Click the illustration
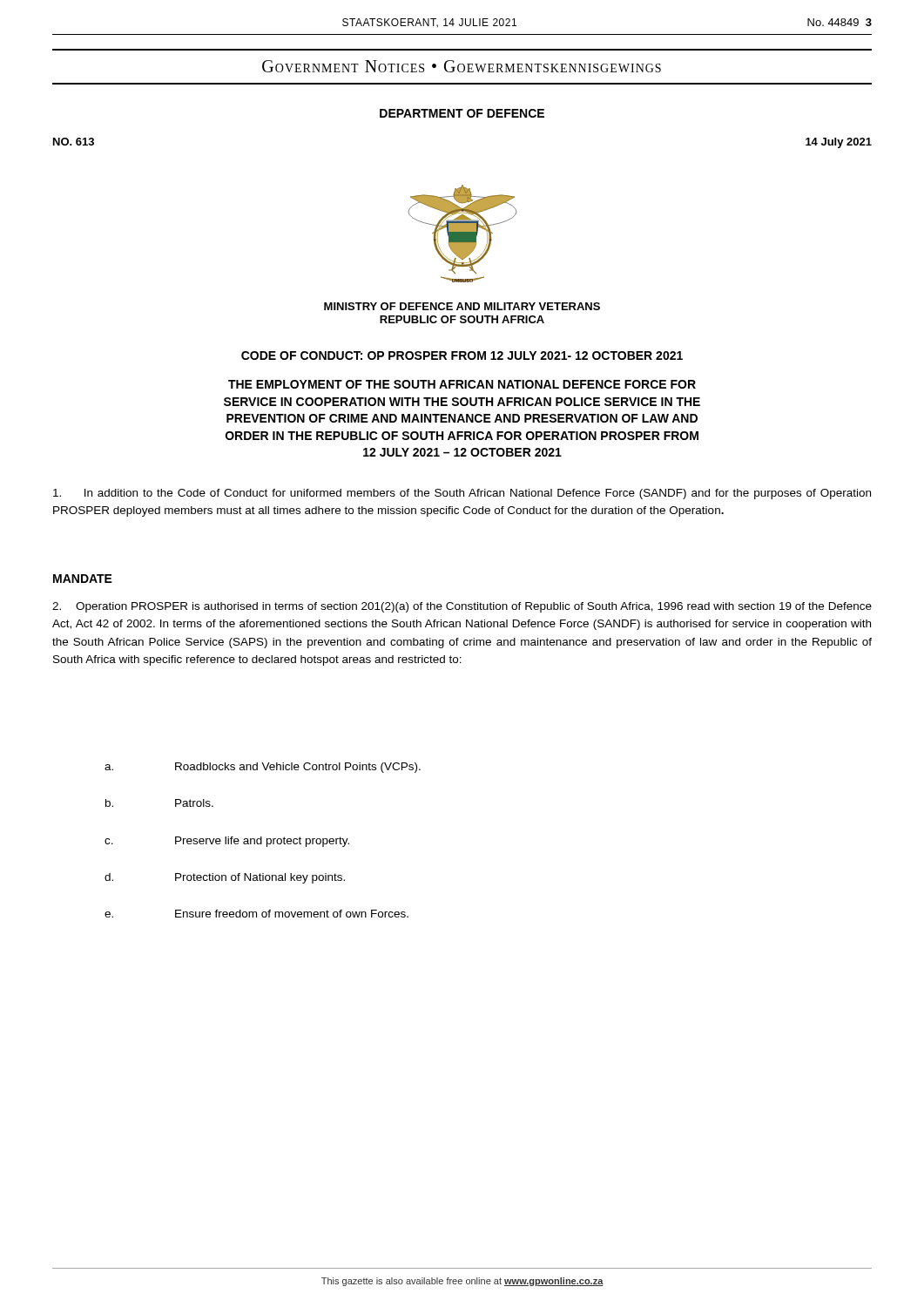Image resolution: width=924 pixels, height=1307 pixels. coord(462,228)
